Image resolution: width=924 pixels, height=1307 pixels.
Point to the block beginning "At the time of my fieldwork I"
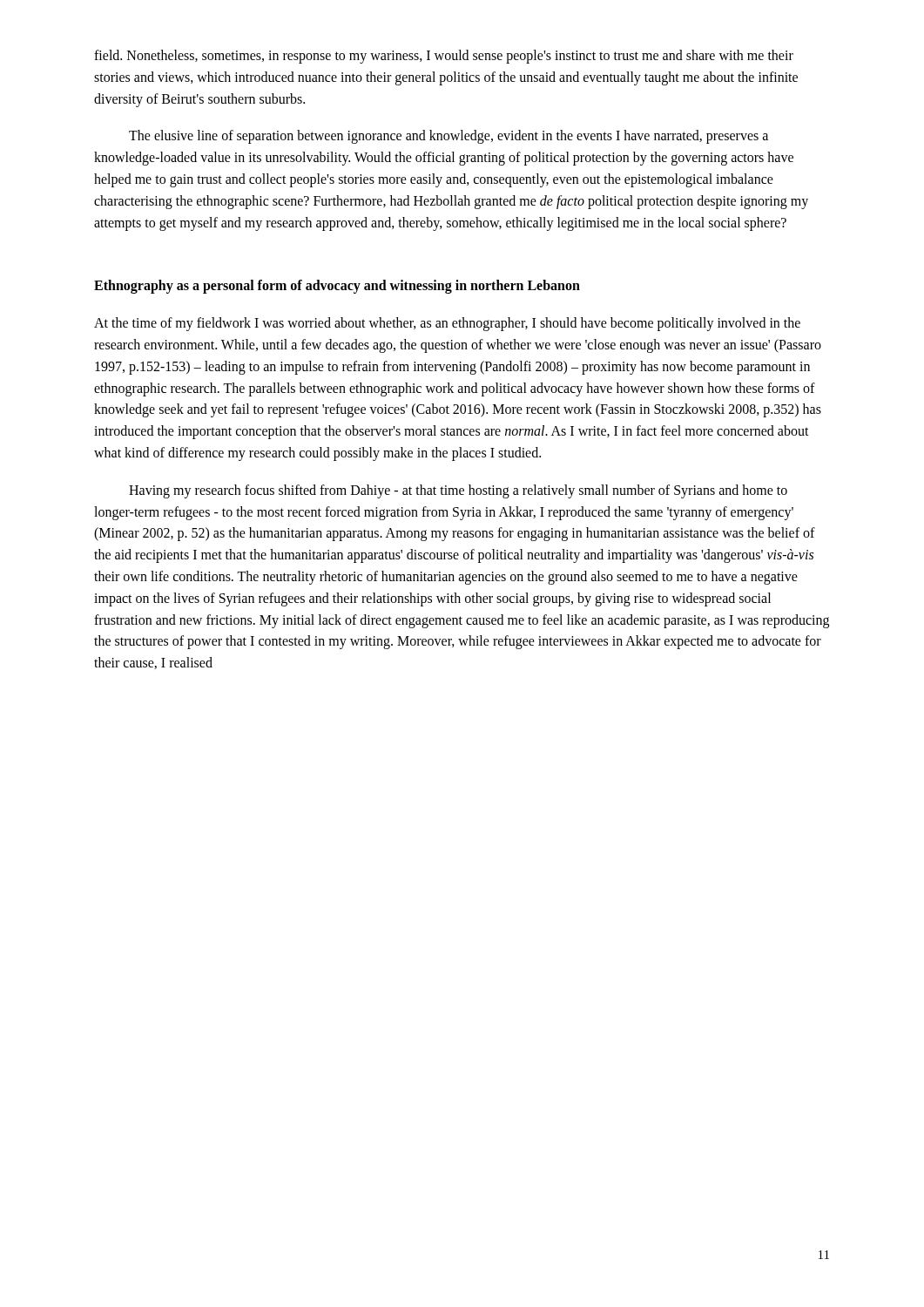click(x=462, y=389)
